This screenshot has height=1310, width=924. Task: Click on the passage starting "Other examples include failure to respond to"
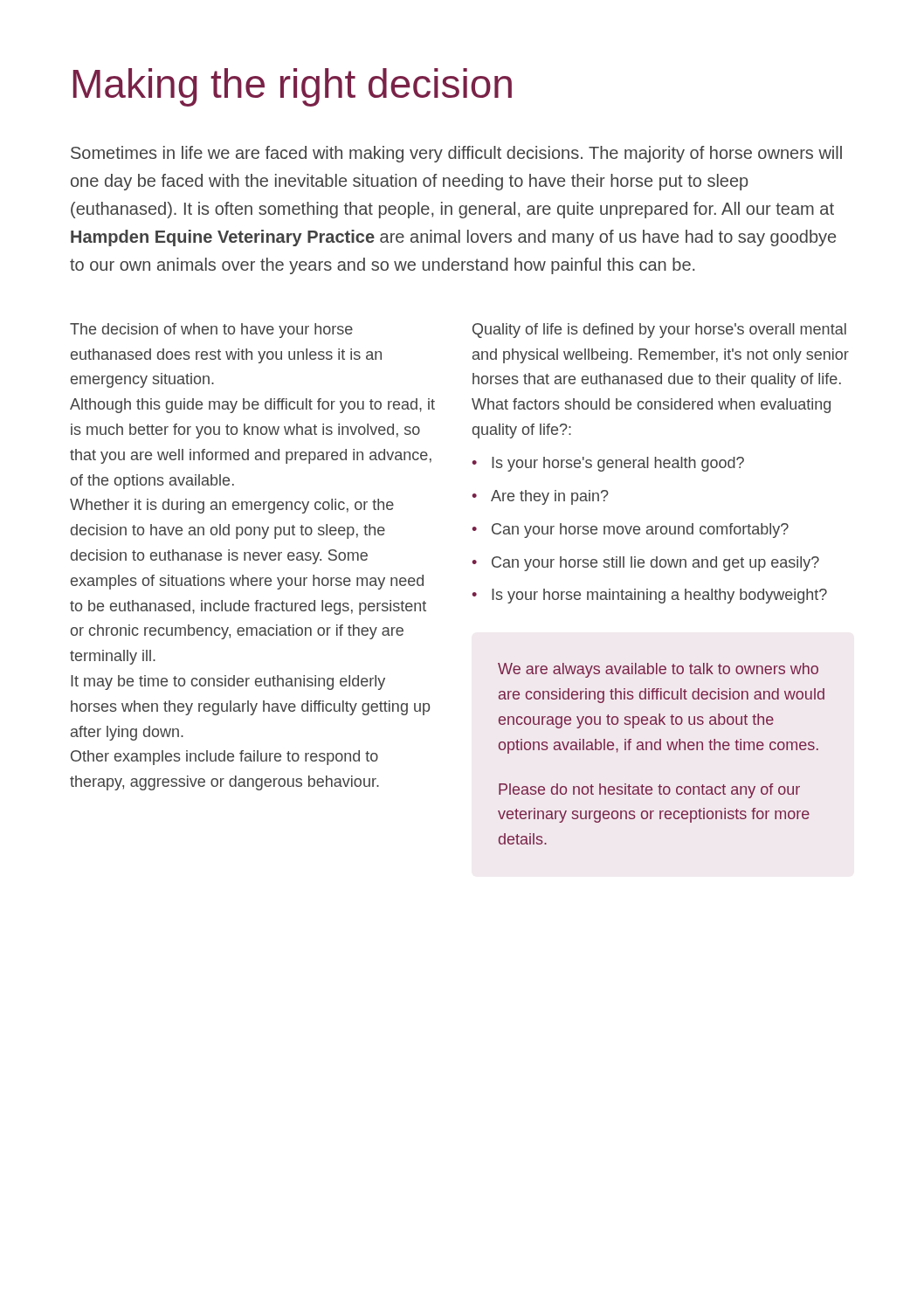click(253, 770)
